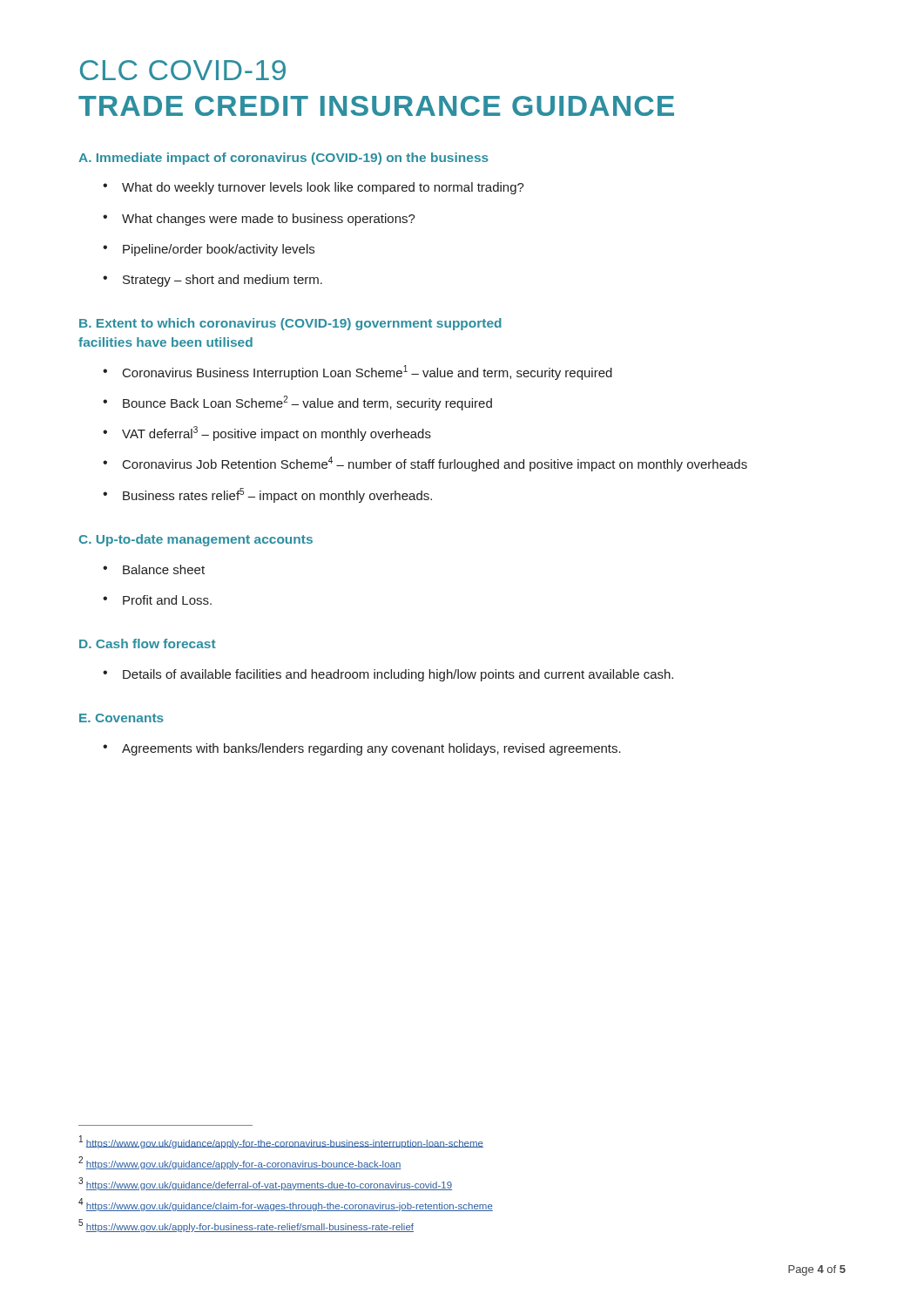Find the section header on this page that starts "B. Extent to which"
This screenshot has height=1307, width=924.
(290, 333)
